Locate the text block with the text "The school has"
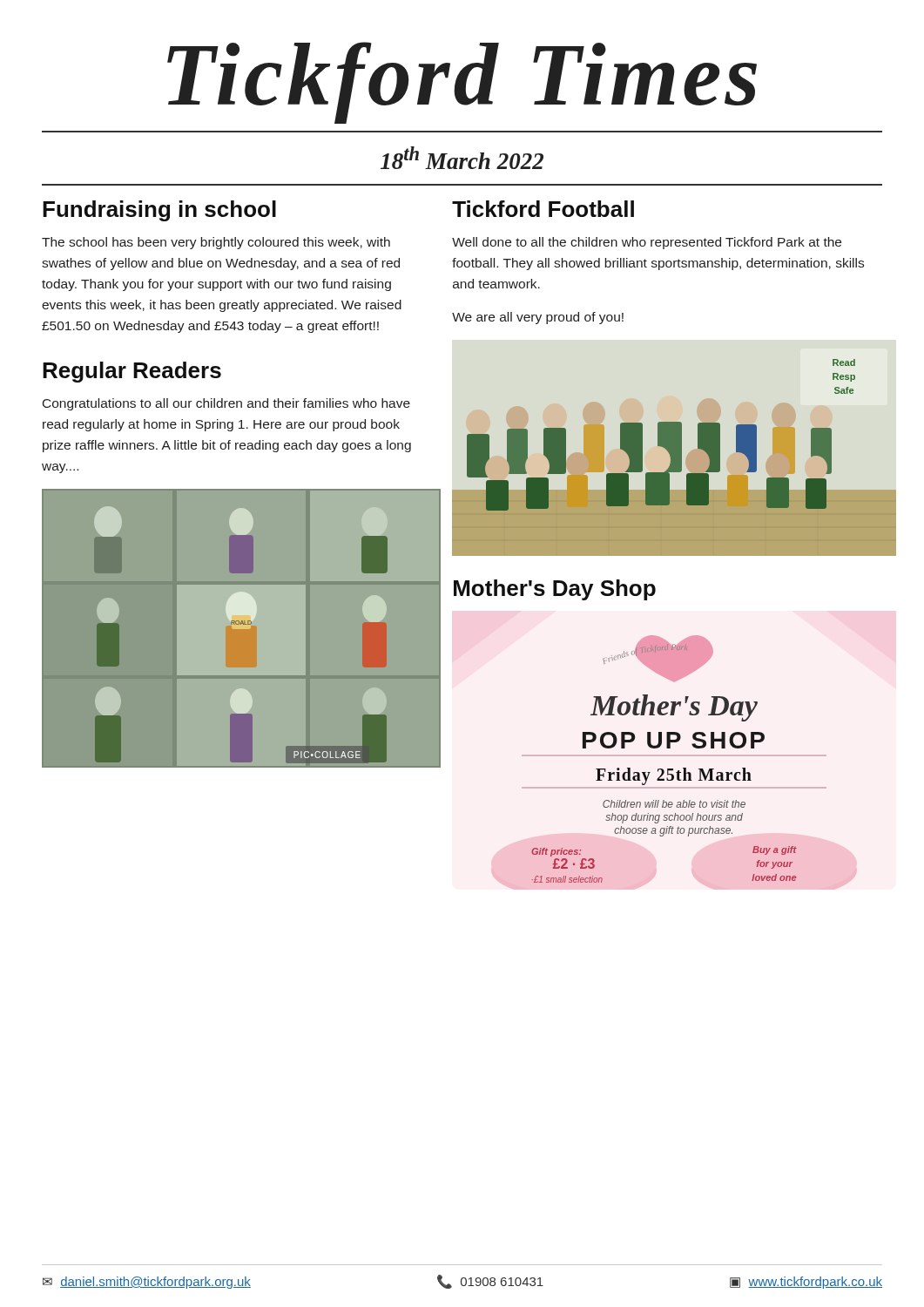Screen dimensions: 1307x924 (233, 284)
